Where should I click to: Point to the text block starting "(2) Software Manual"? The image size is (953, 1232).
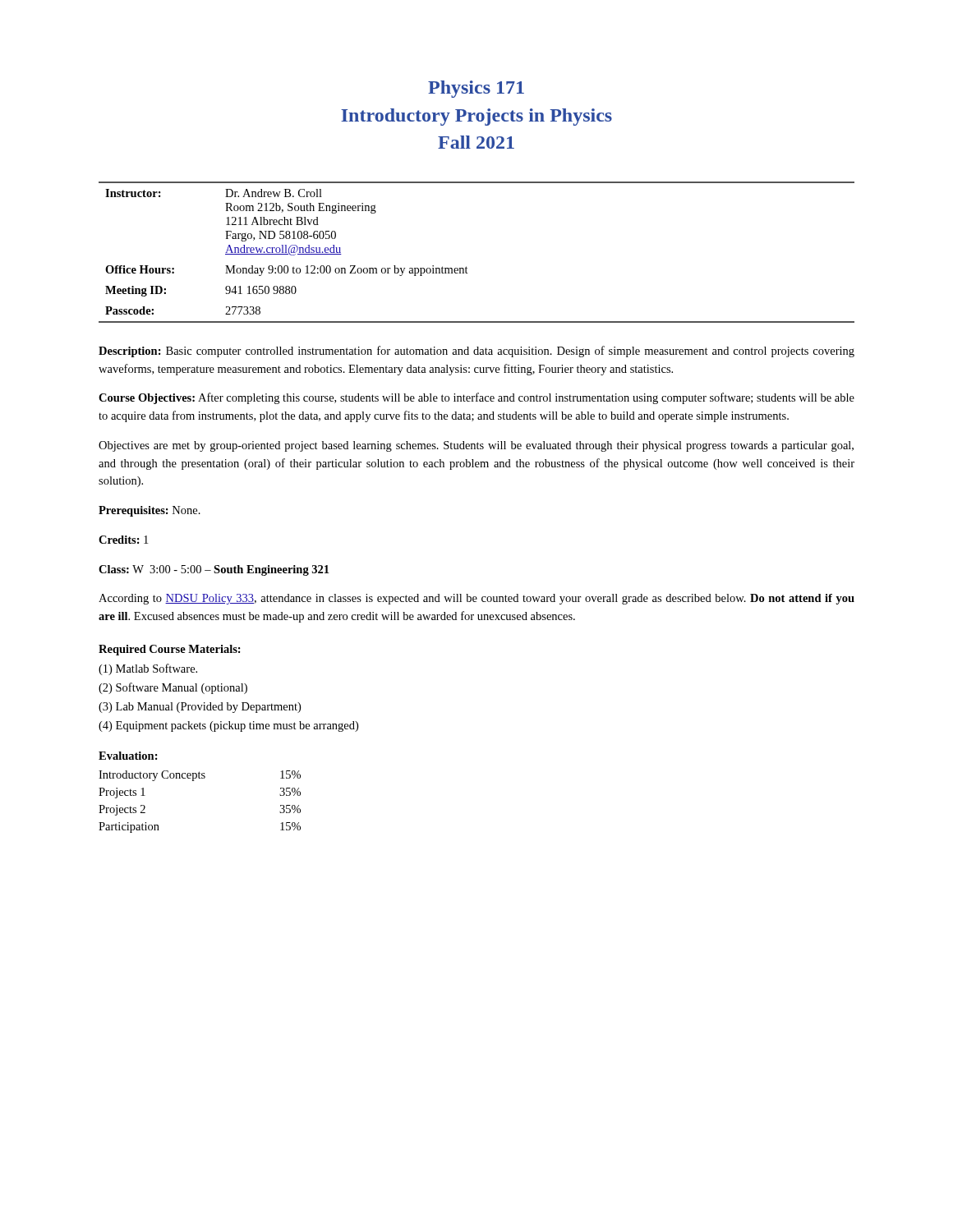click(x=173, y=687)
